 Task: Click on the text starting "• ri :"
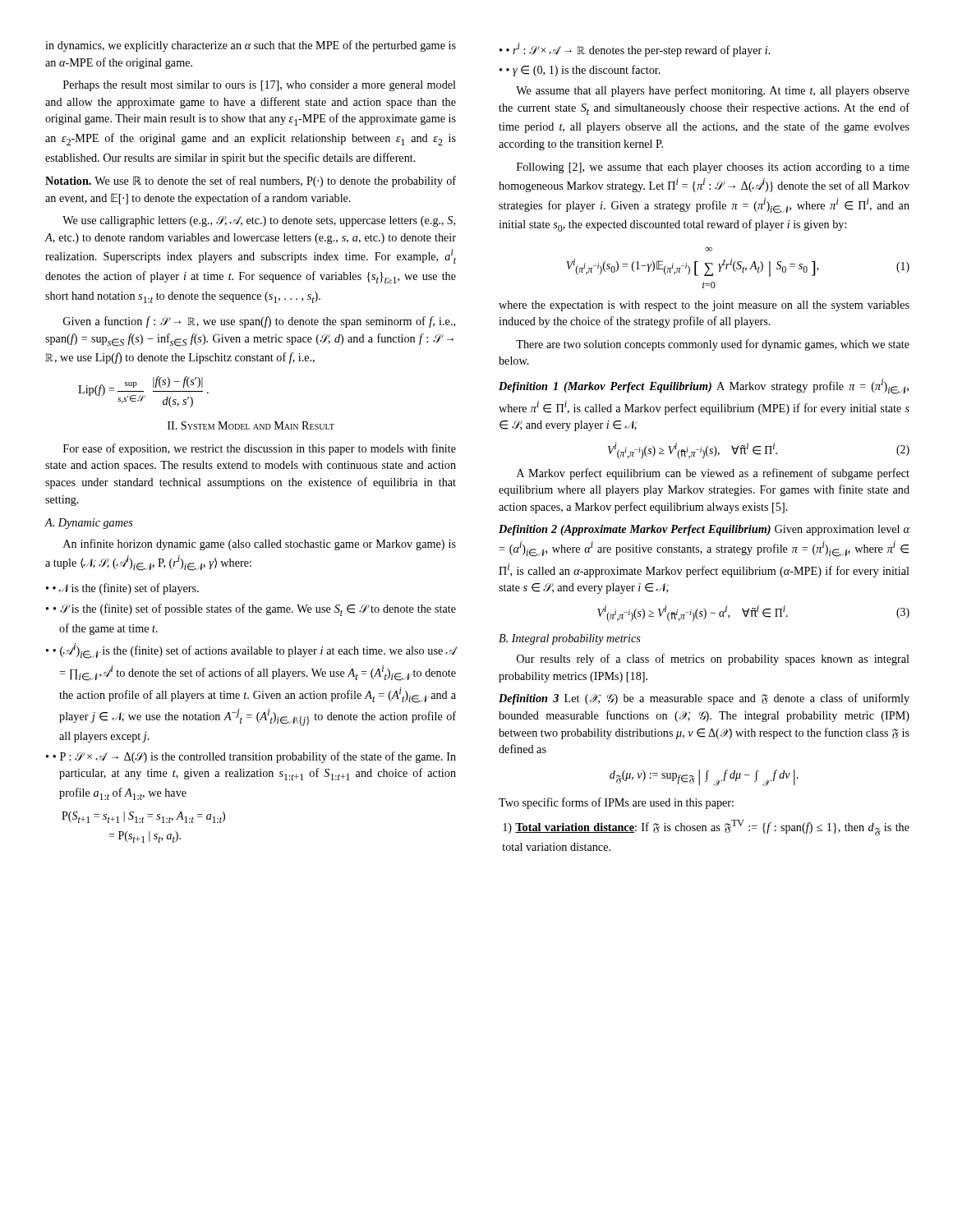click(638, 48)
